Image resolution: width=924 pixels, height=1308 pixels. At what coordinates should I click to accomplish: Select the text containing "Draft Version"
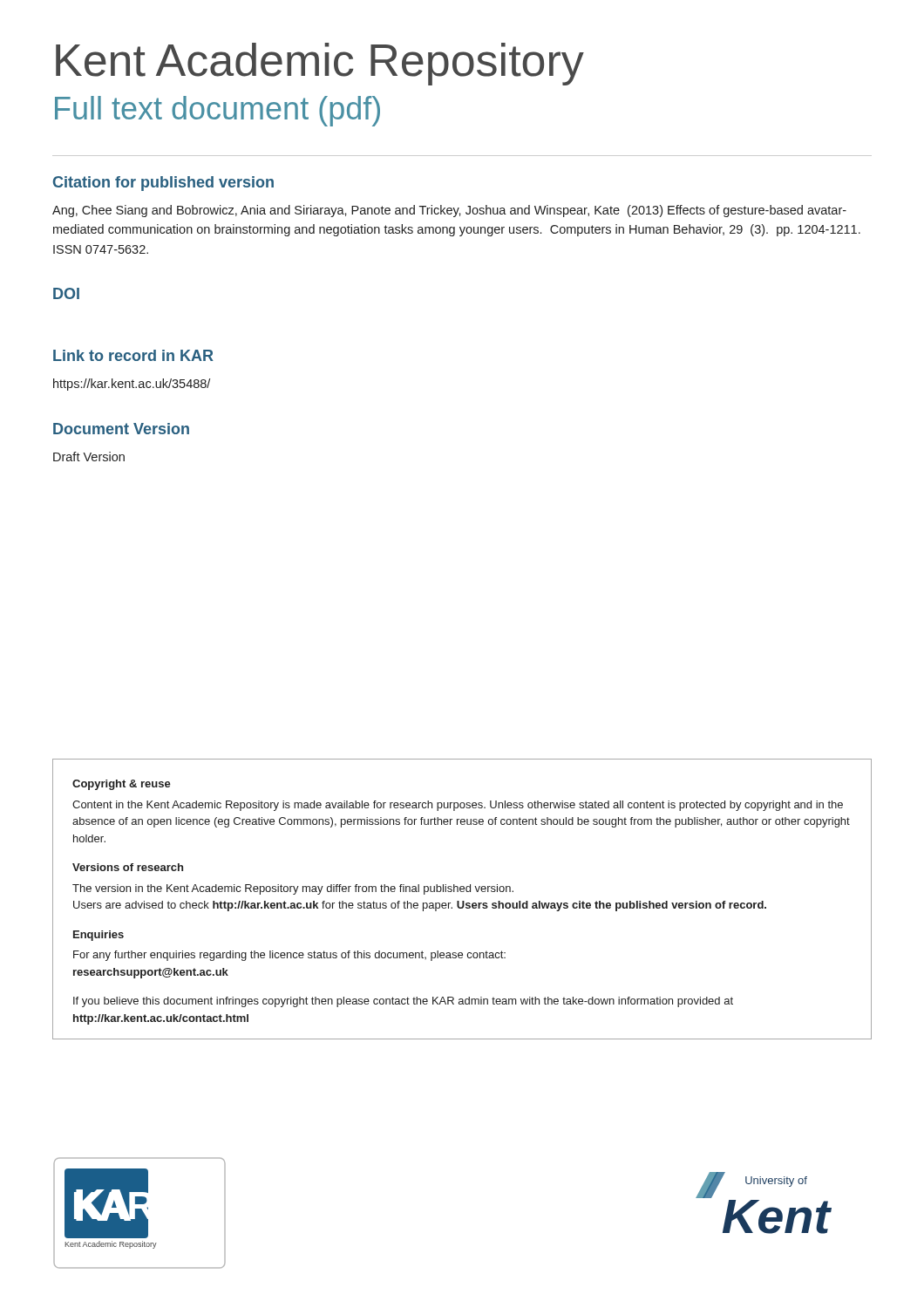(89, 457)
